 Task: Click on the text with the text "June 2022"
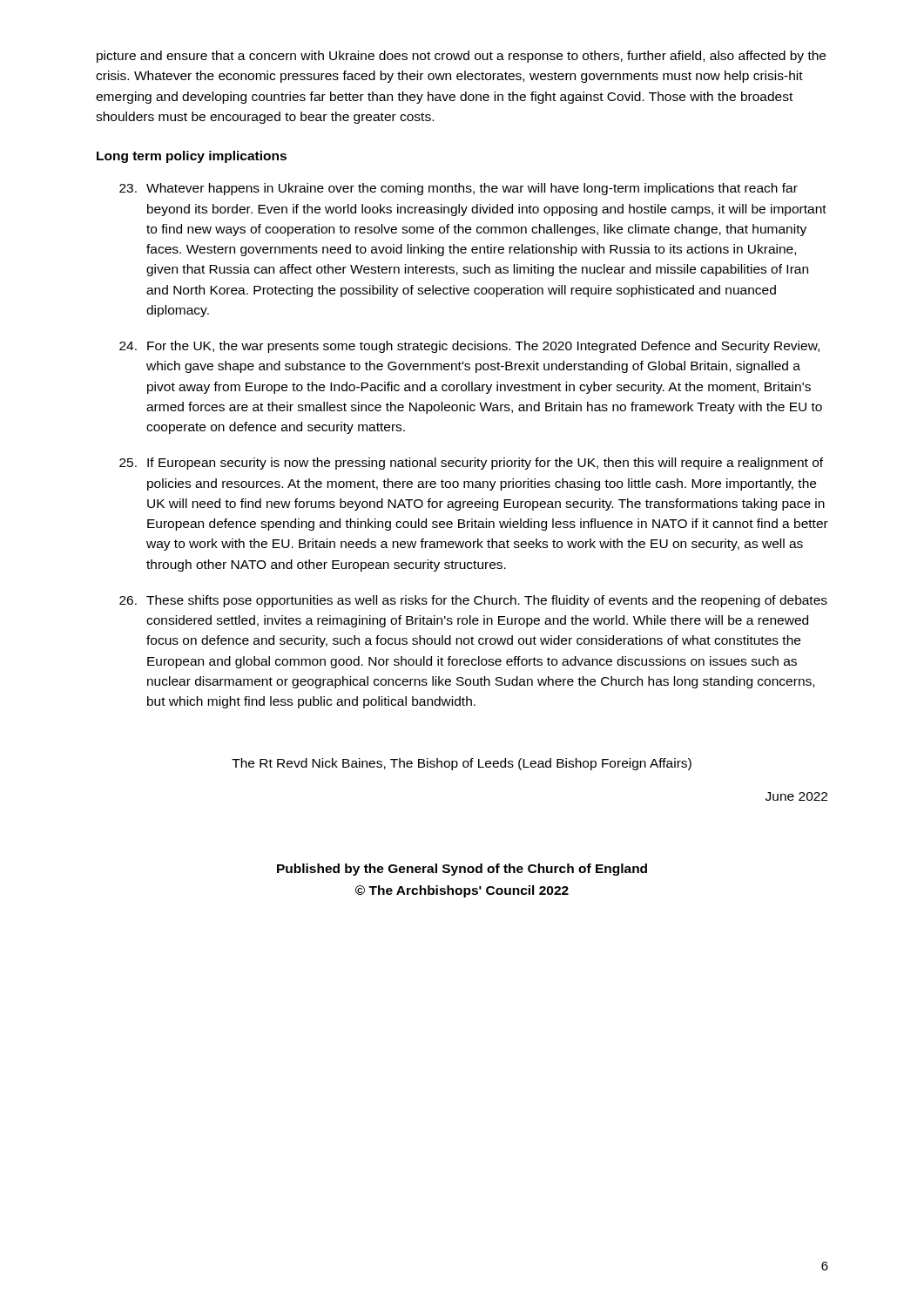(x=797, y=796)
